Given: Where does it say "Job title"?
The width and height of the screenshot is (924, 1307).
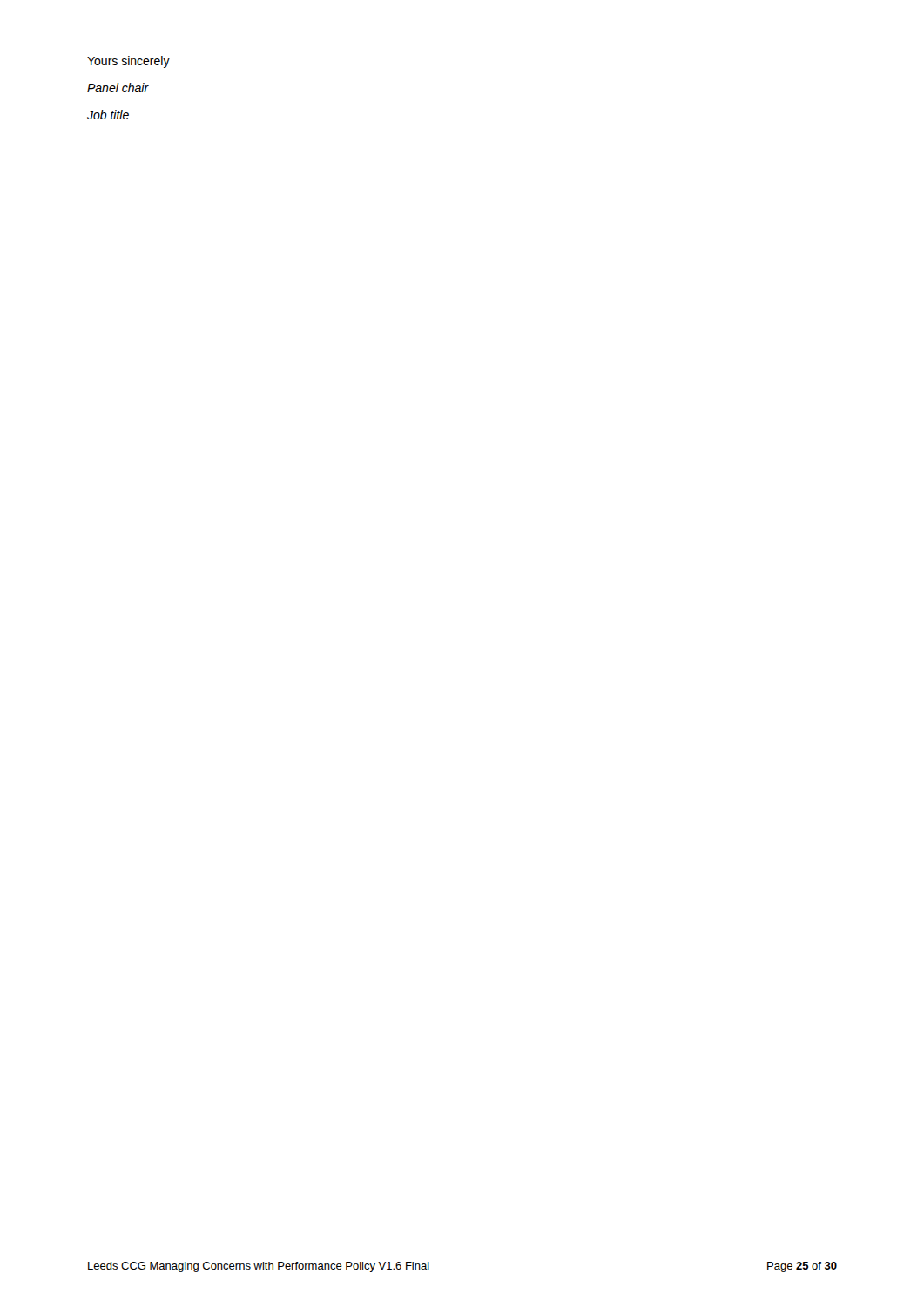Looking at the screenshot, I should click(108, 115).
